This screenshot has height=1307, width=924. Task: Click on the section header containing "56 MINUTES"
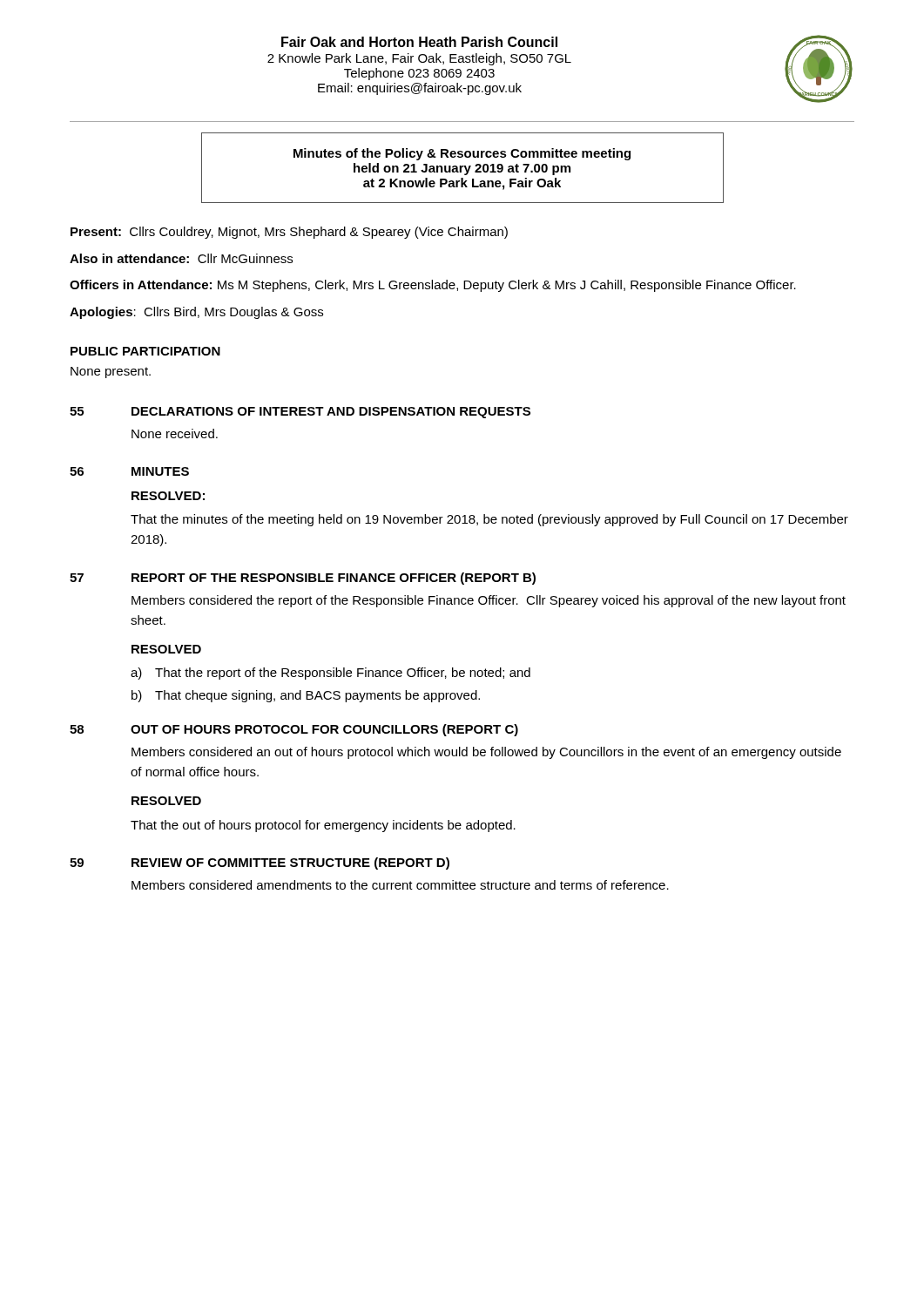[x=130, y=471]
